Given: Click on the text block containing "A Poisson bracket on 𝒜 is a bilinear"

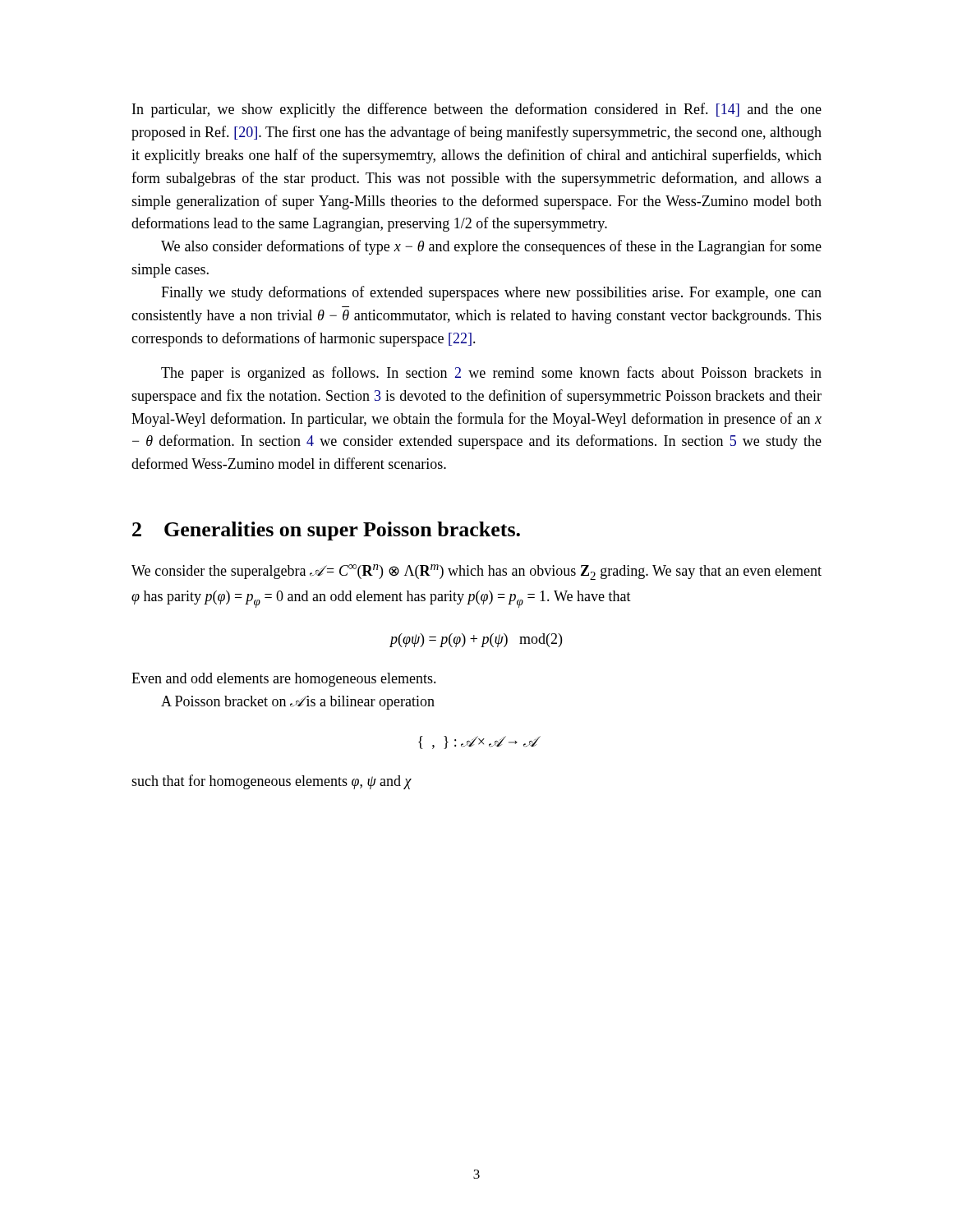Looking at the screenshot, I should [x=298, y=703].
